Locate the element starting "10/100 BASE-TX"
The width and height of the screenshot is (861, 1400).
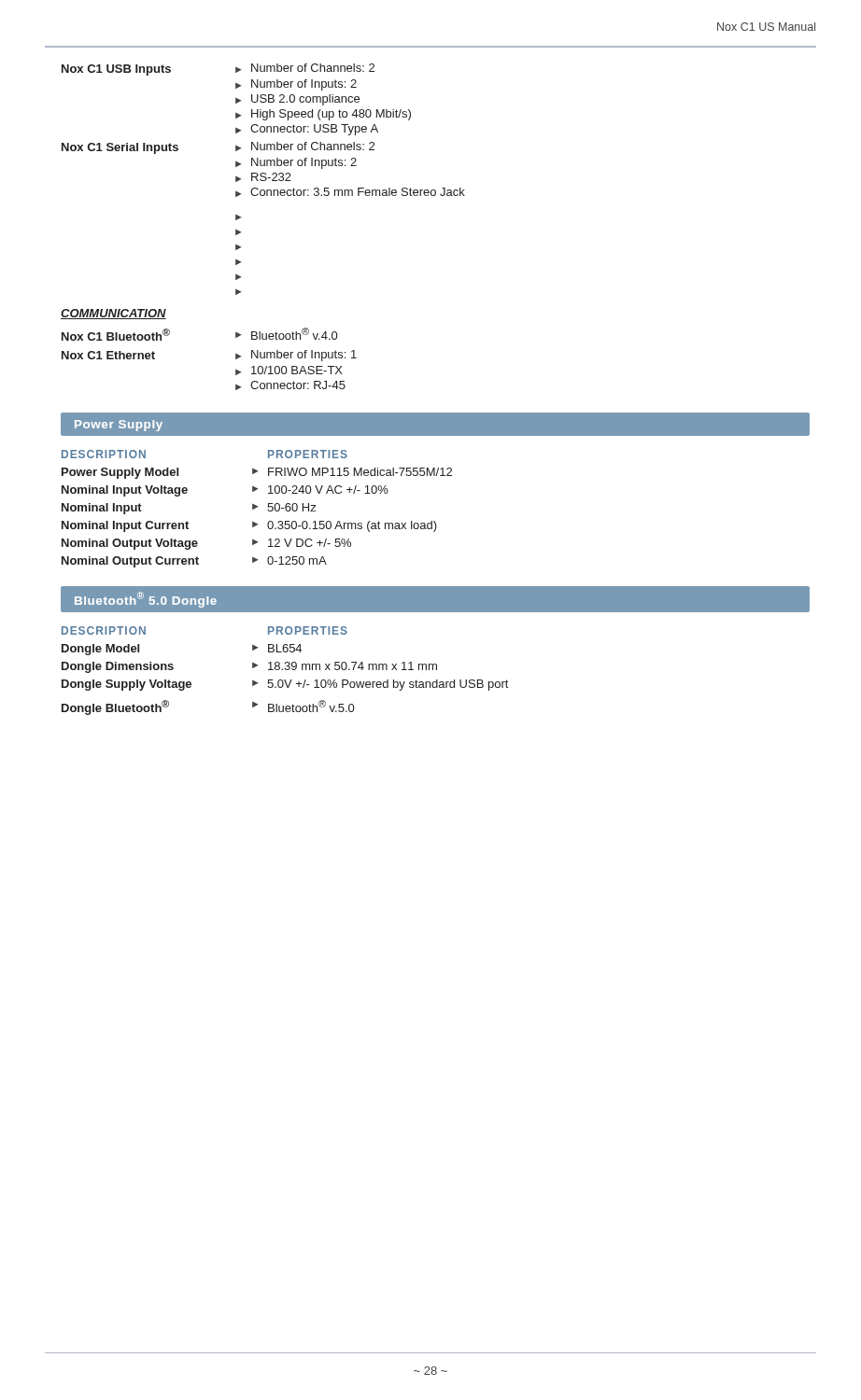click(296, 370)
